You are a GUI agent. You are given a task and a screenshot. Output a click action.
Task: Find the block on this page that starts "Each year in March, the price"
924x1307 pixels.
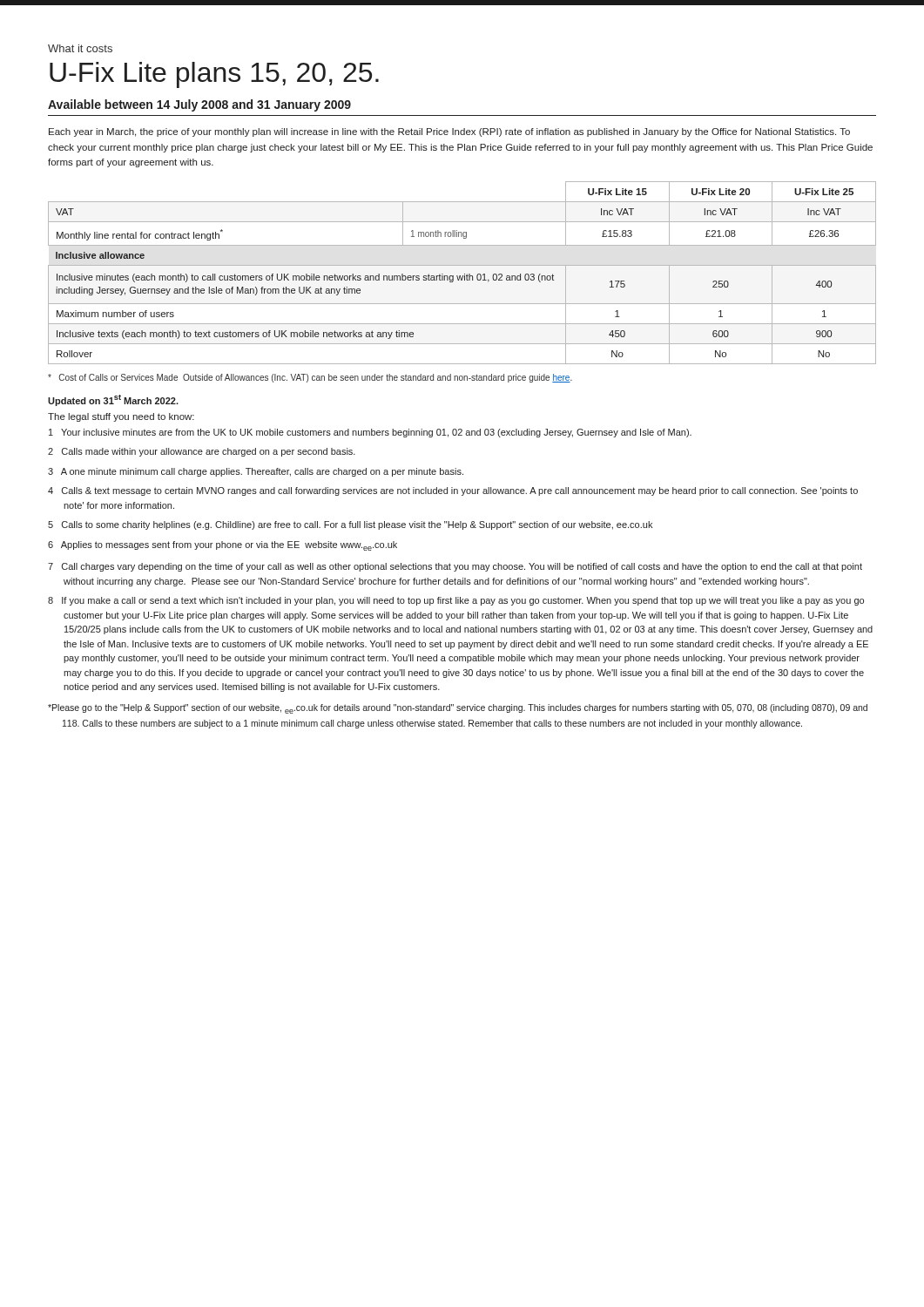(460, 147)
